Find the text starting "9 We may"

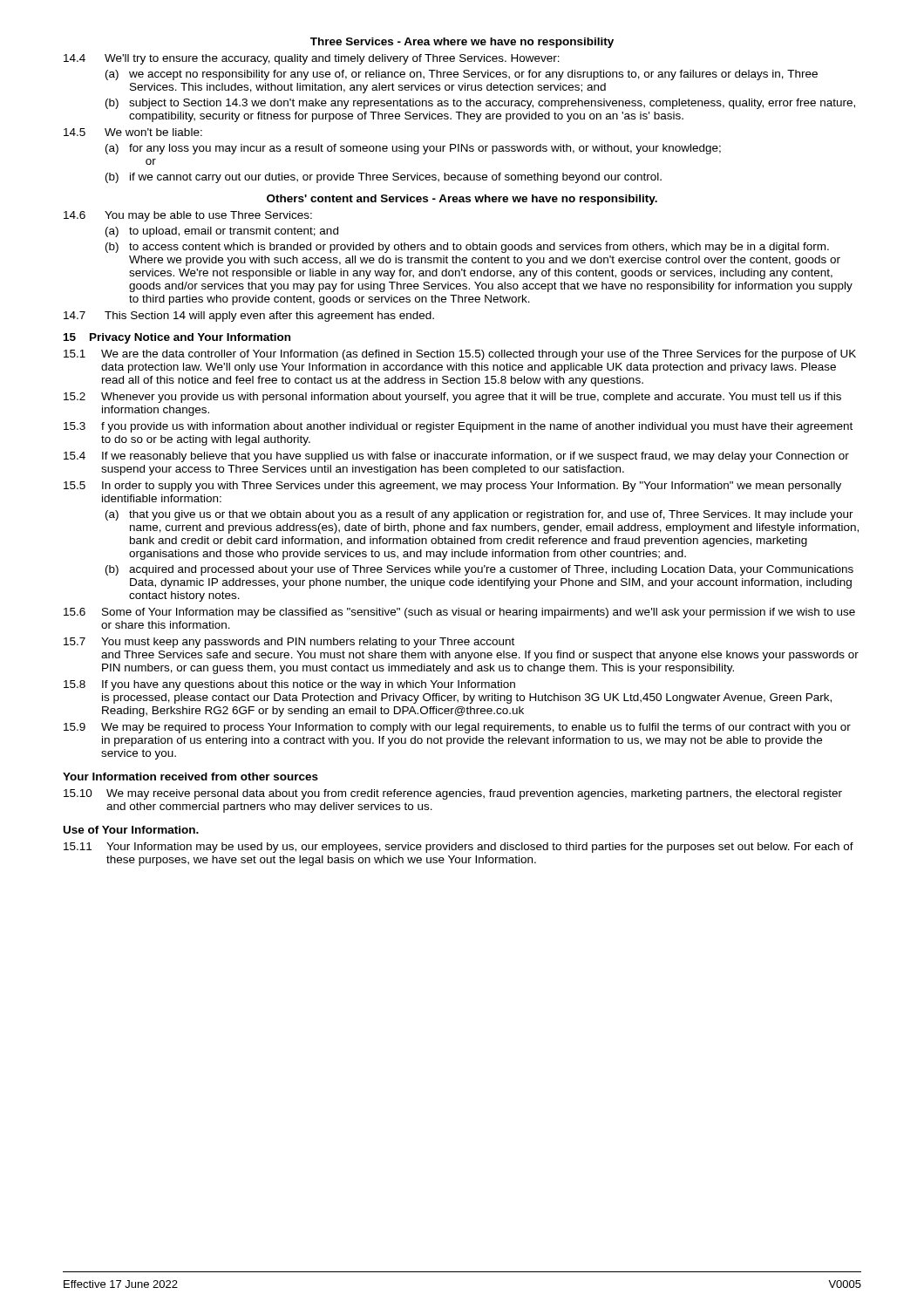pos(462,740)
